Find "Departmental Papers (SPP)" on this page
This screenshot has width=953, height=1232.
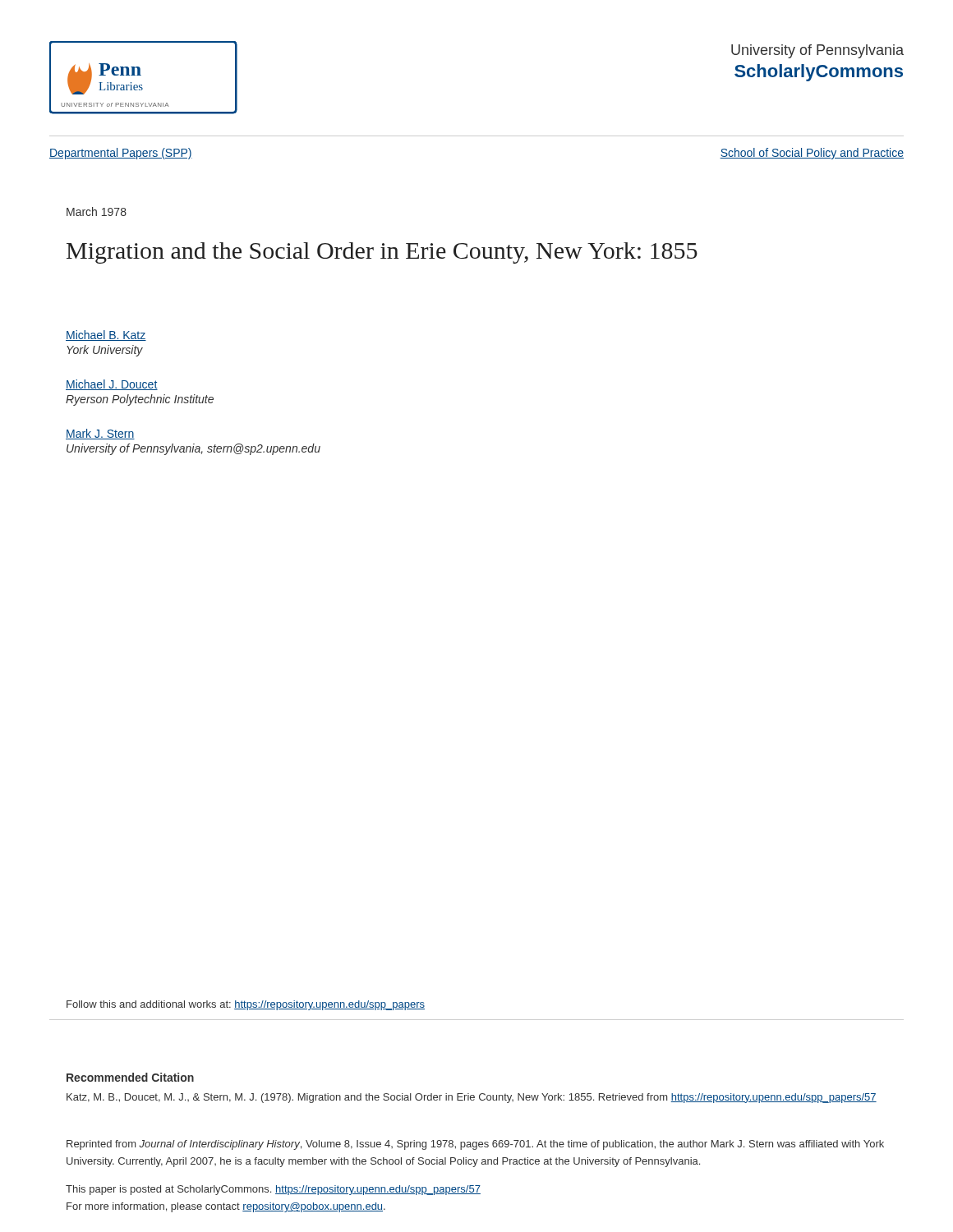coord(121,153)
